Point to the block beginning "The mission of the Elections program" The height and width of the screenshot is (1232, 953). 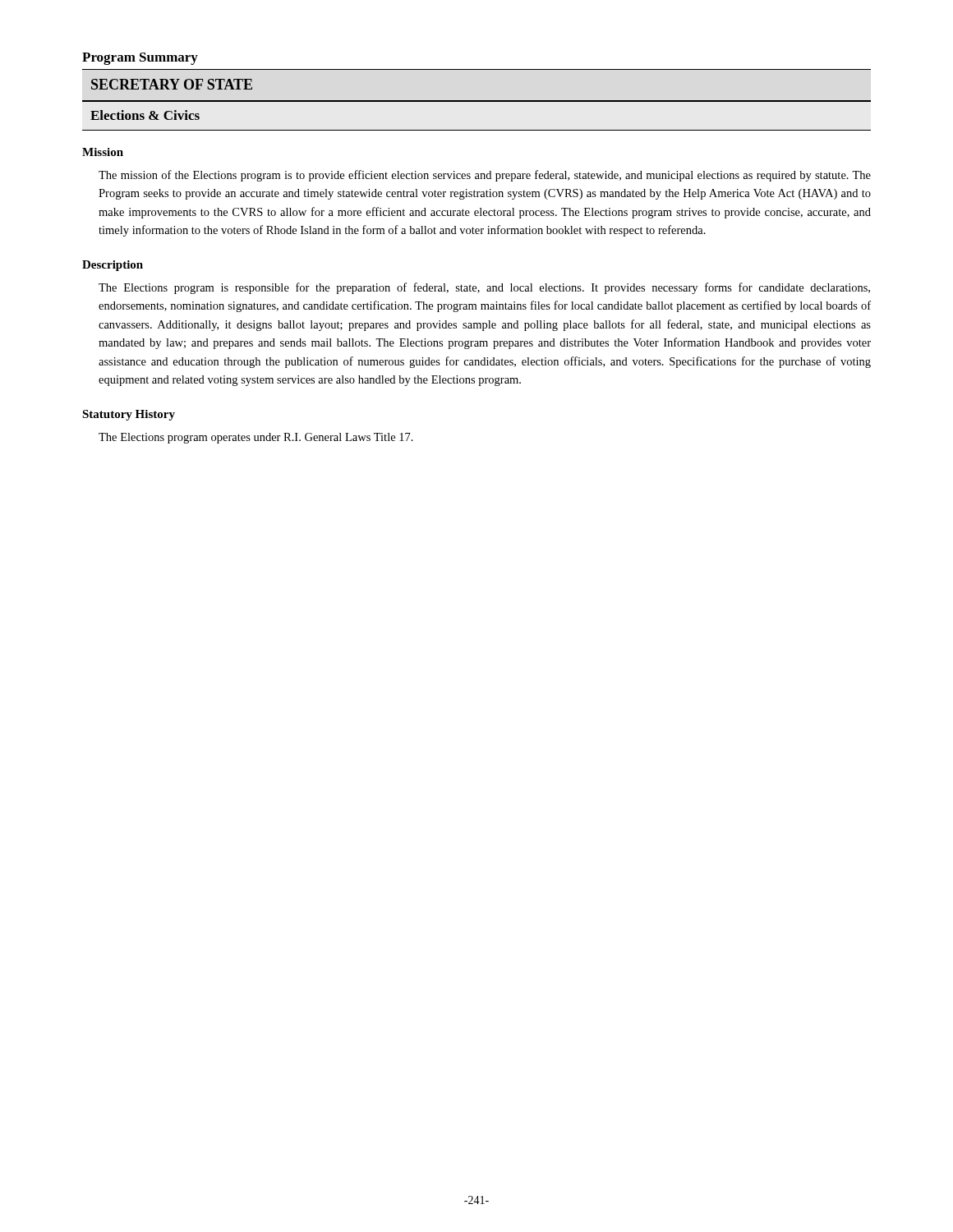[485, 203]
